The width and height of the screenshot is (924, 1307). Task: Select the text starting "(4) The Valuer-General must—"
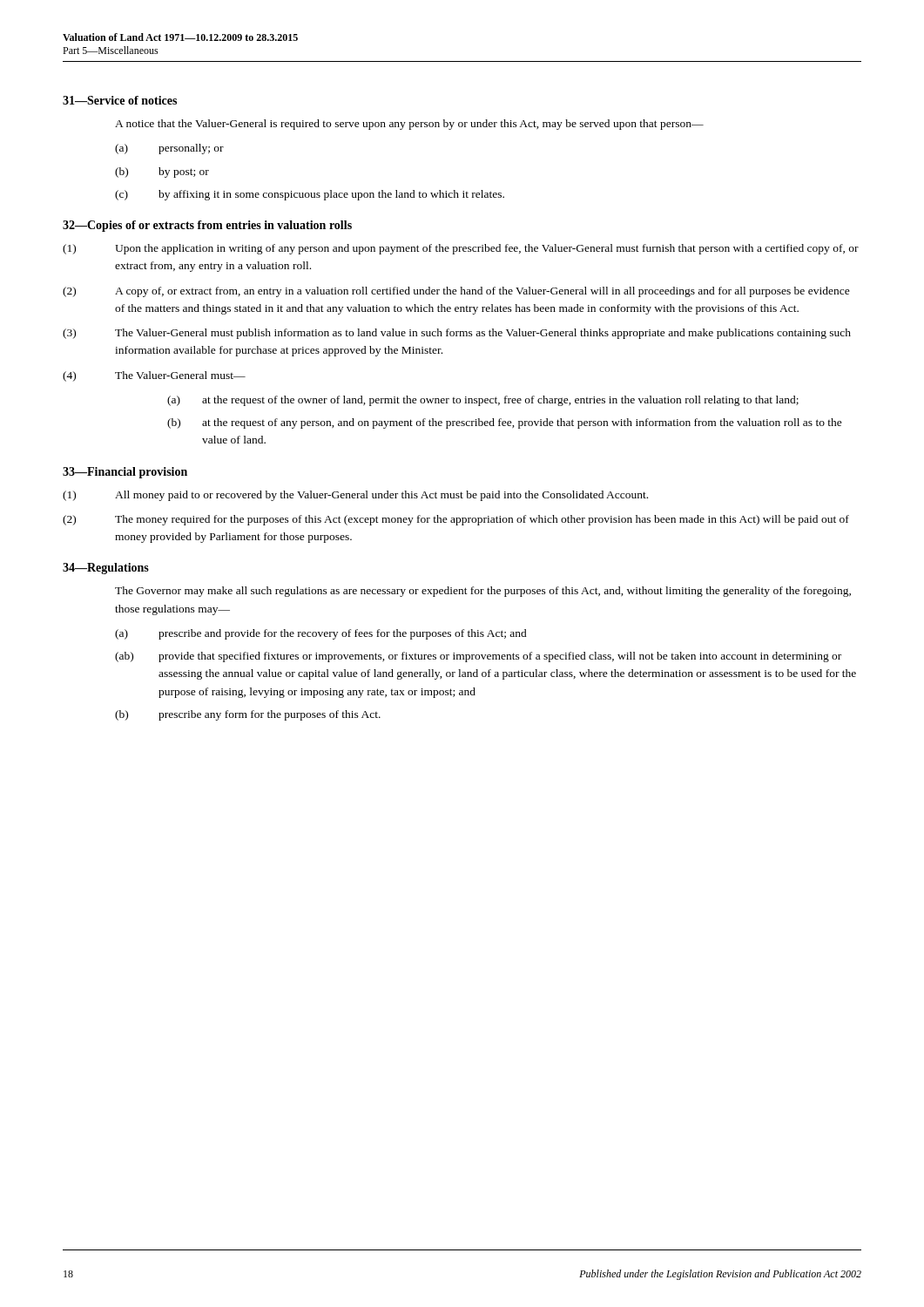[154, 376]
